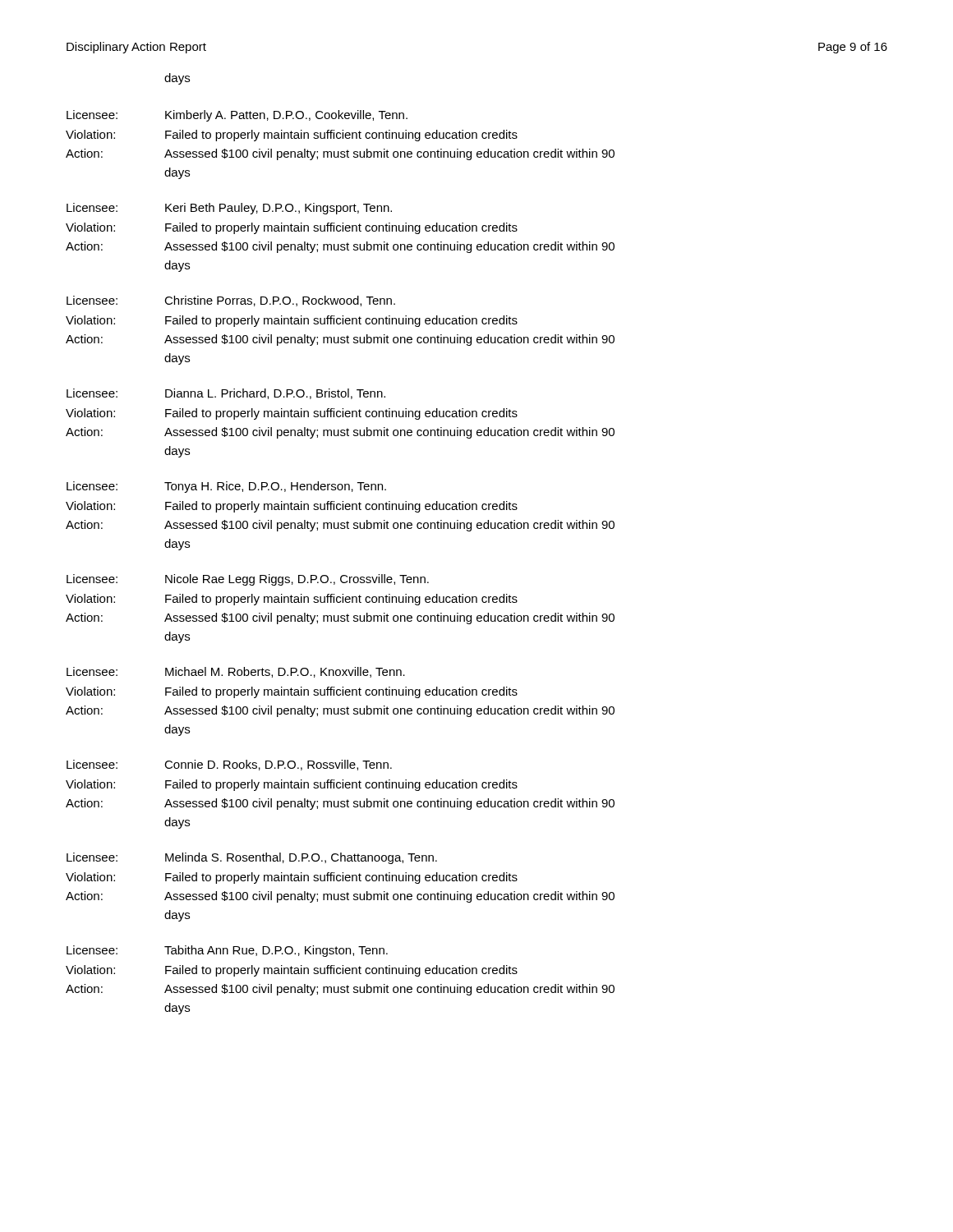Select the element starting "Licensee: Violation: Action: Michael M. Roberts, D.P.O., Knoxville,"
This screenshot has height=1232, width=953.
point(476,700)
